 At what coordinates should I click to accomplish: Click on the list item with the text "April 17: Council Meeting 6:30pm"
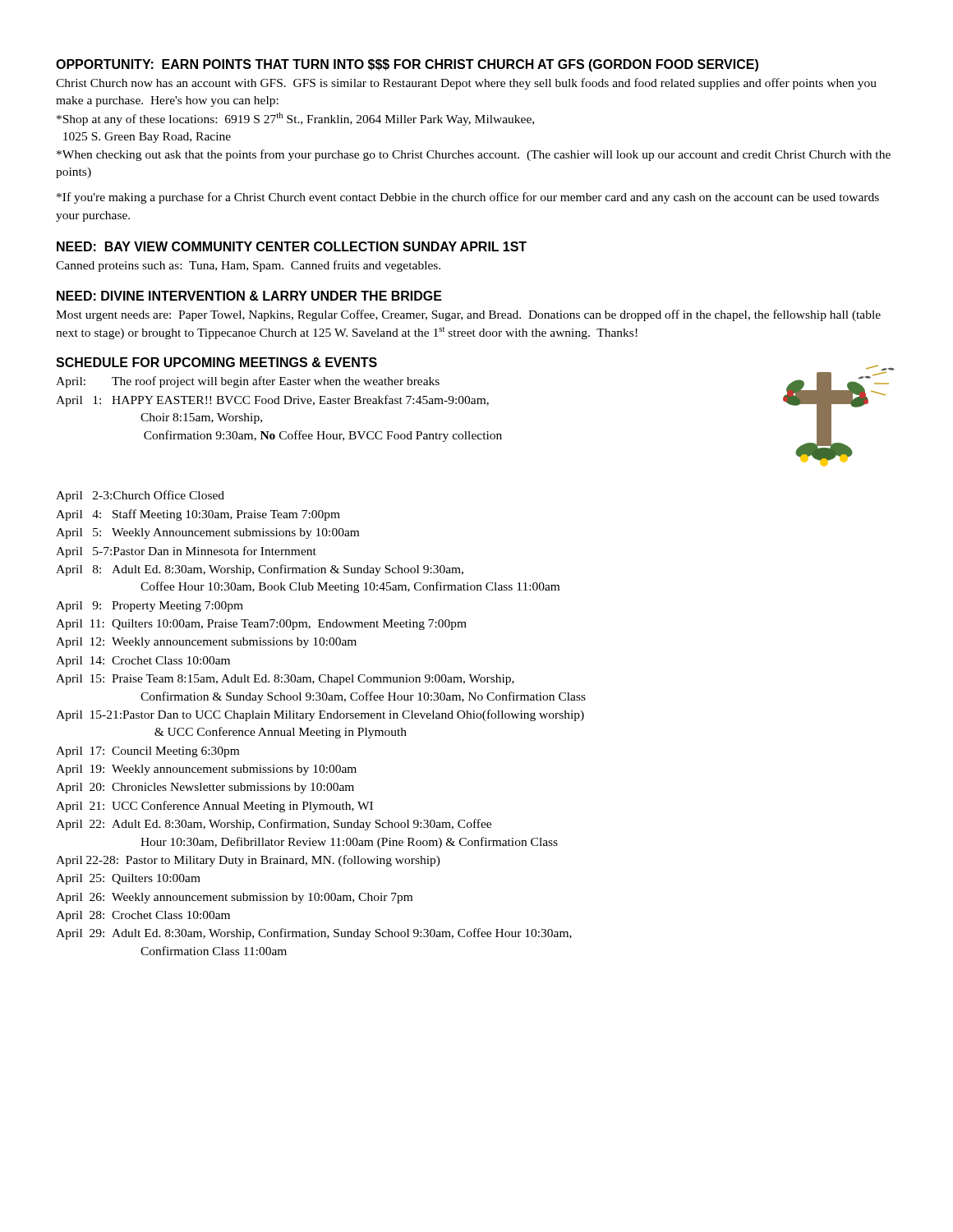click(148, 750)
